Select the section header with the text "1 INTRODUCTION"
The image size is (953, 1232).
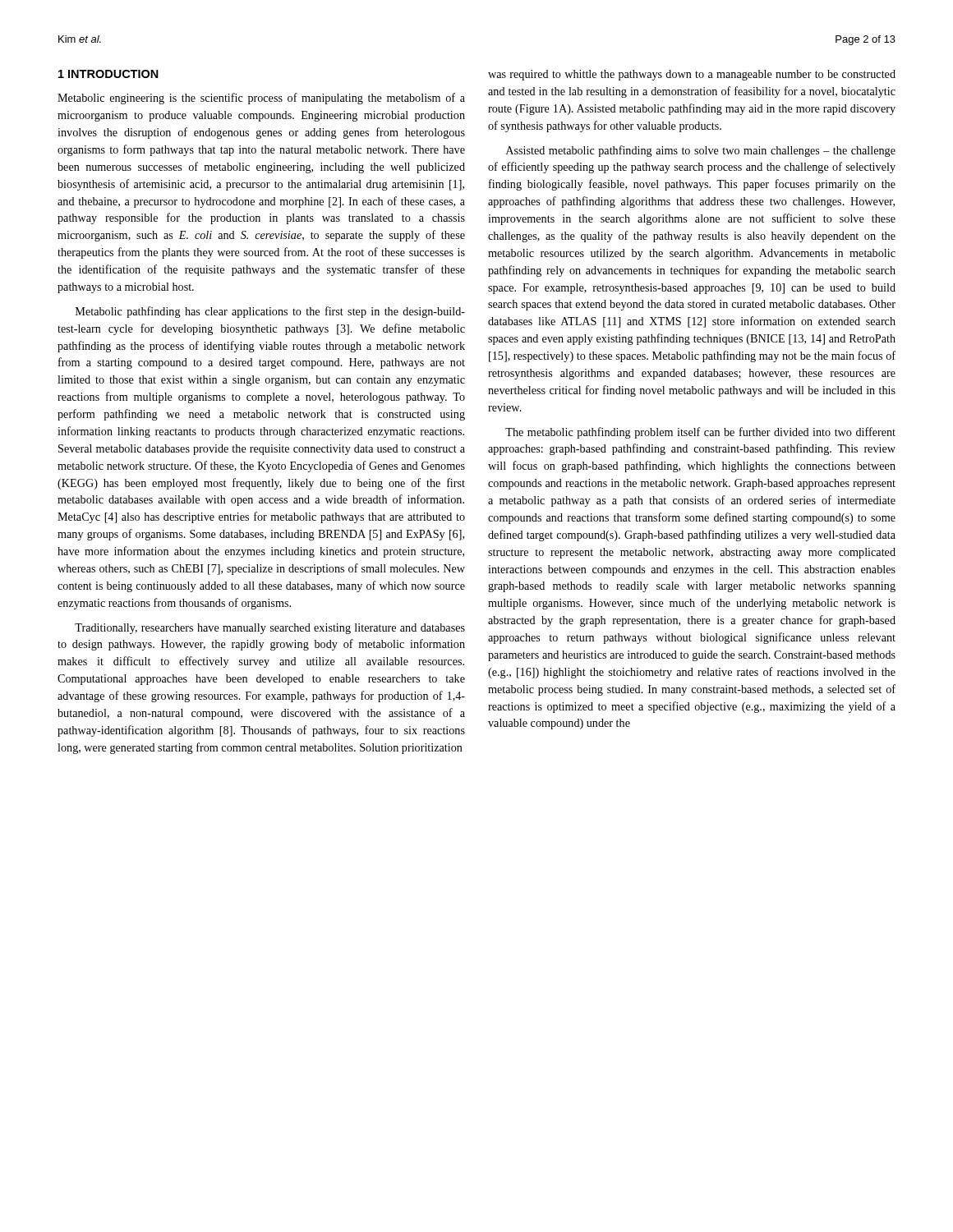coord(108,74)
